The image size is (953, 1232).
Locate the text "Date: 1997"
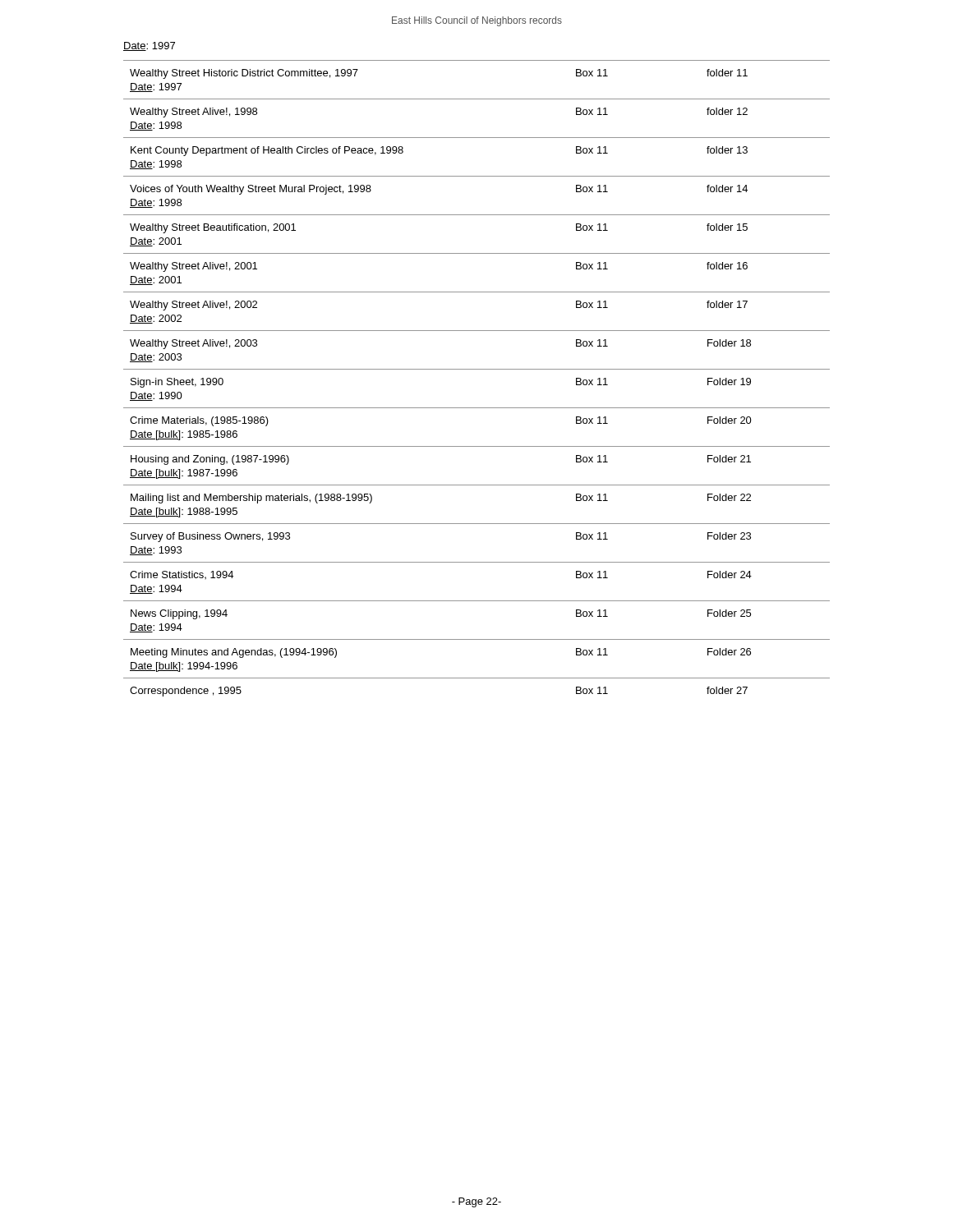[x=149, y=46]
